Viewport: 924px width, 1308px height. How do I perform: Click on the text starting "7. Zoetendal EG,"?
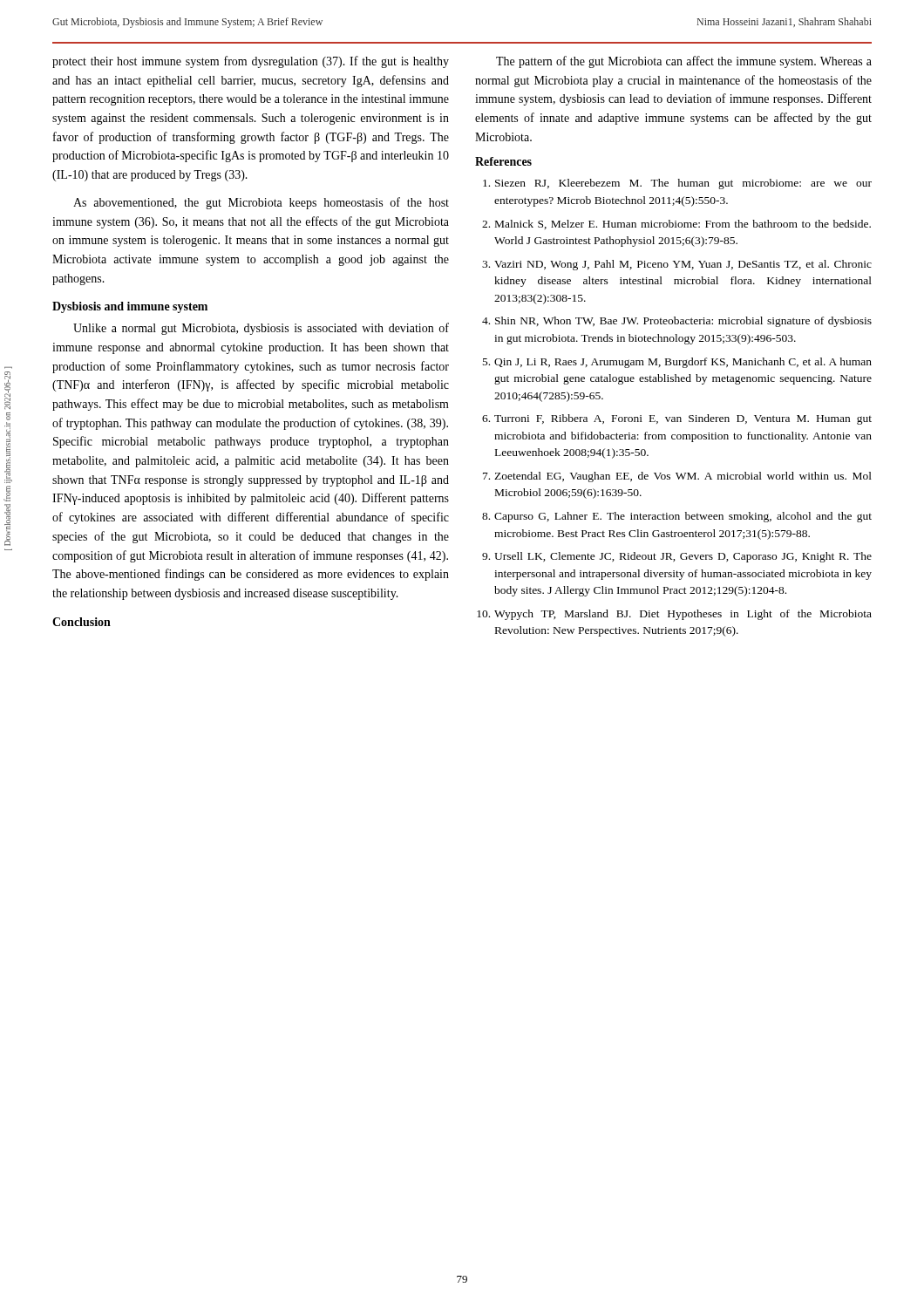coord(673,484)
